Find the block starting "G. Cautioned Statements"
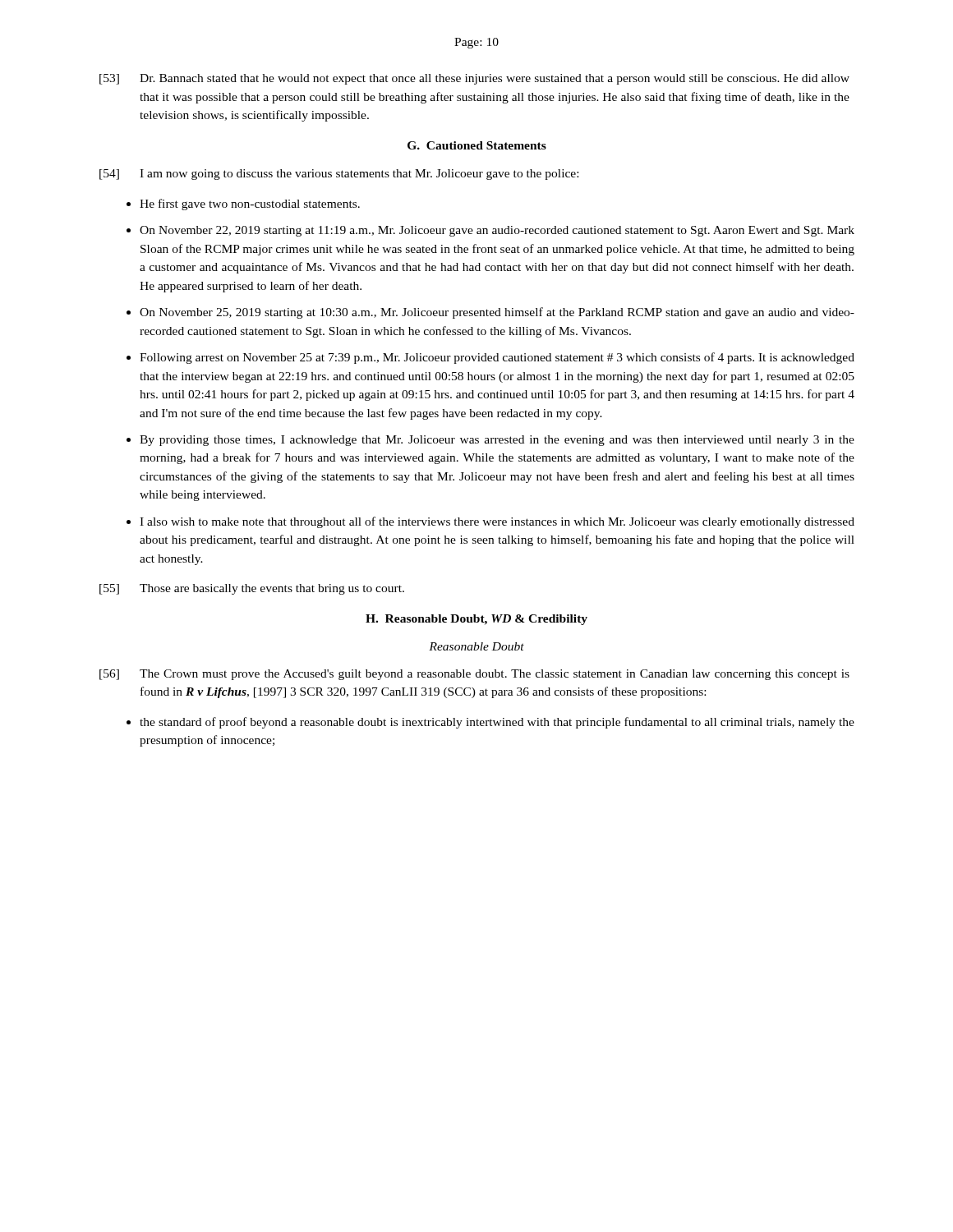 pyautogui.click(x=476, y=145)
